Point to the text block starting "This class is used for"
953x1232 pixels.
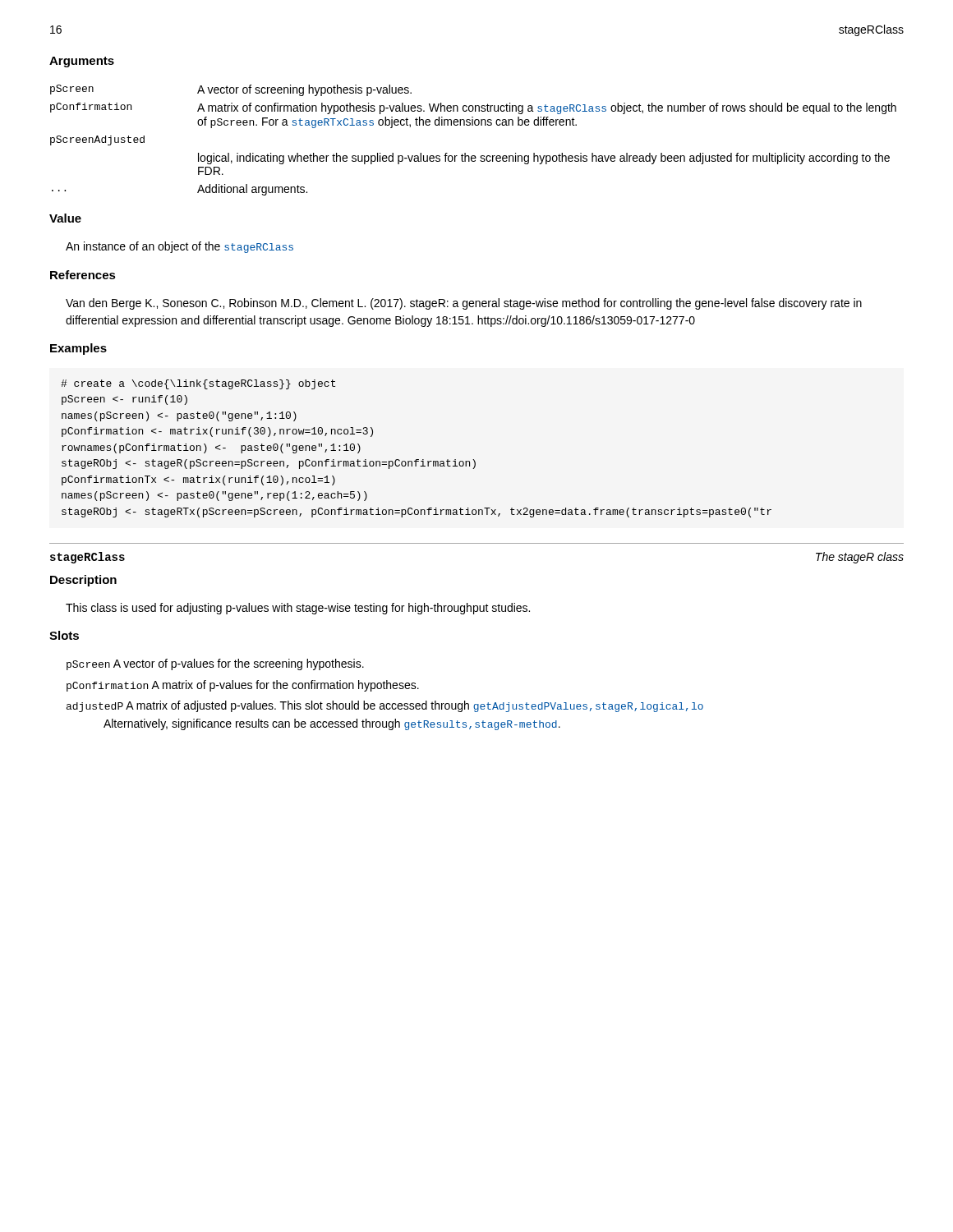click(x=485, y=608)
